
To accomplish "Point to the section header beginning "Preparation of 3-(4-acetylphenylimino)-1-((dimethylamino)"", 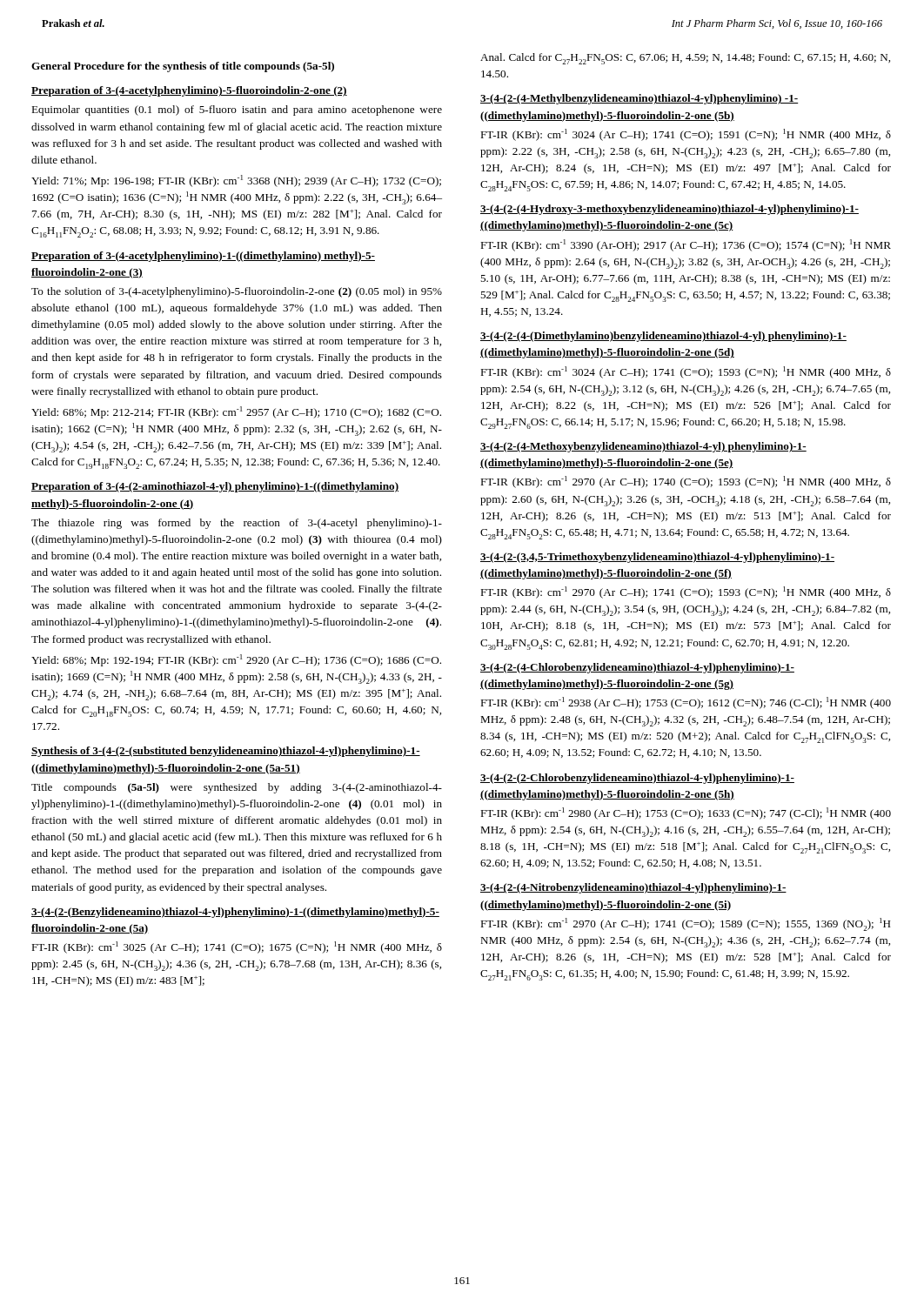I will point(203,263).
